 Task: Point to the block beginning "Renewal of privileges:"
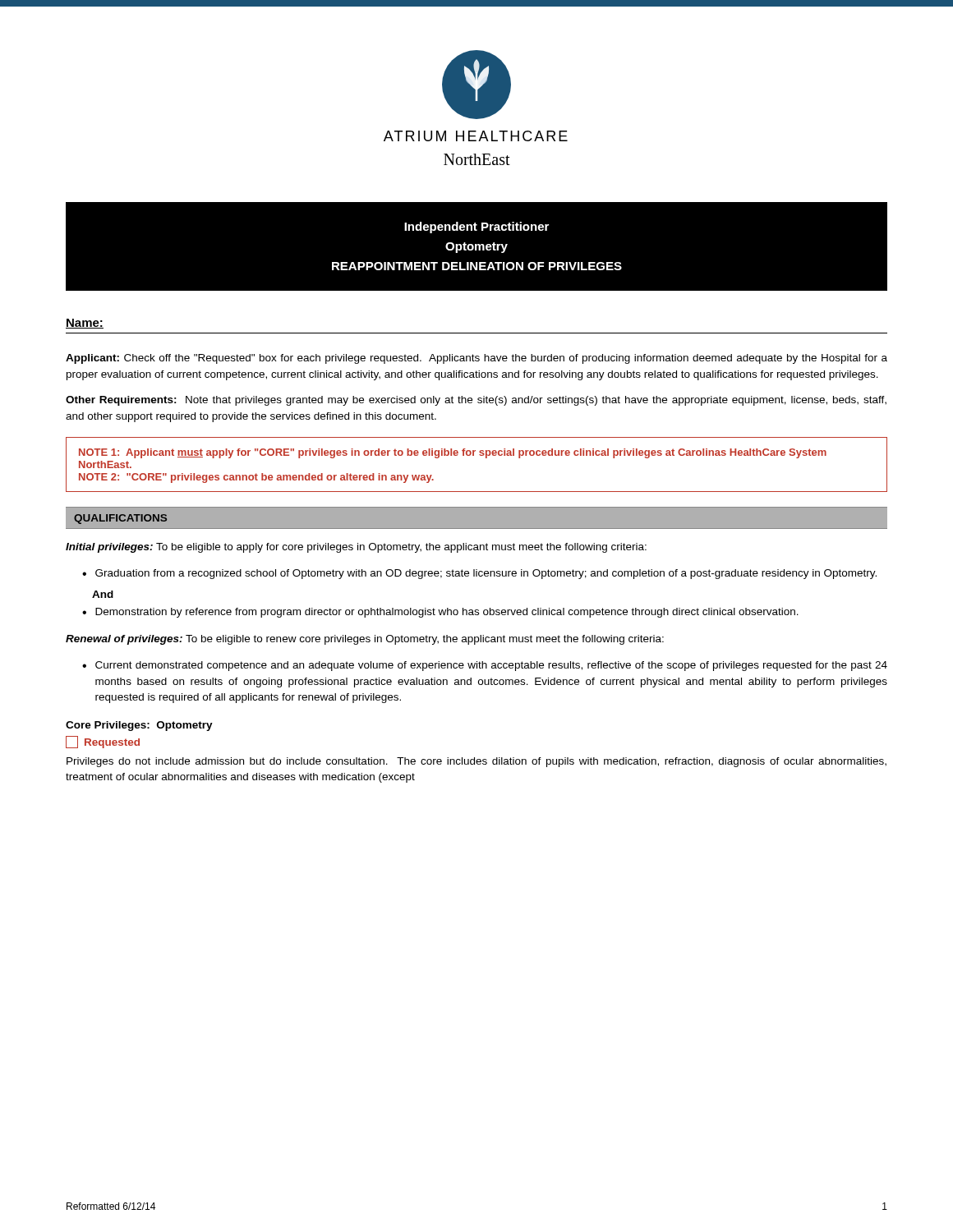pyautogui.click(x=365, y=639)
